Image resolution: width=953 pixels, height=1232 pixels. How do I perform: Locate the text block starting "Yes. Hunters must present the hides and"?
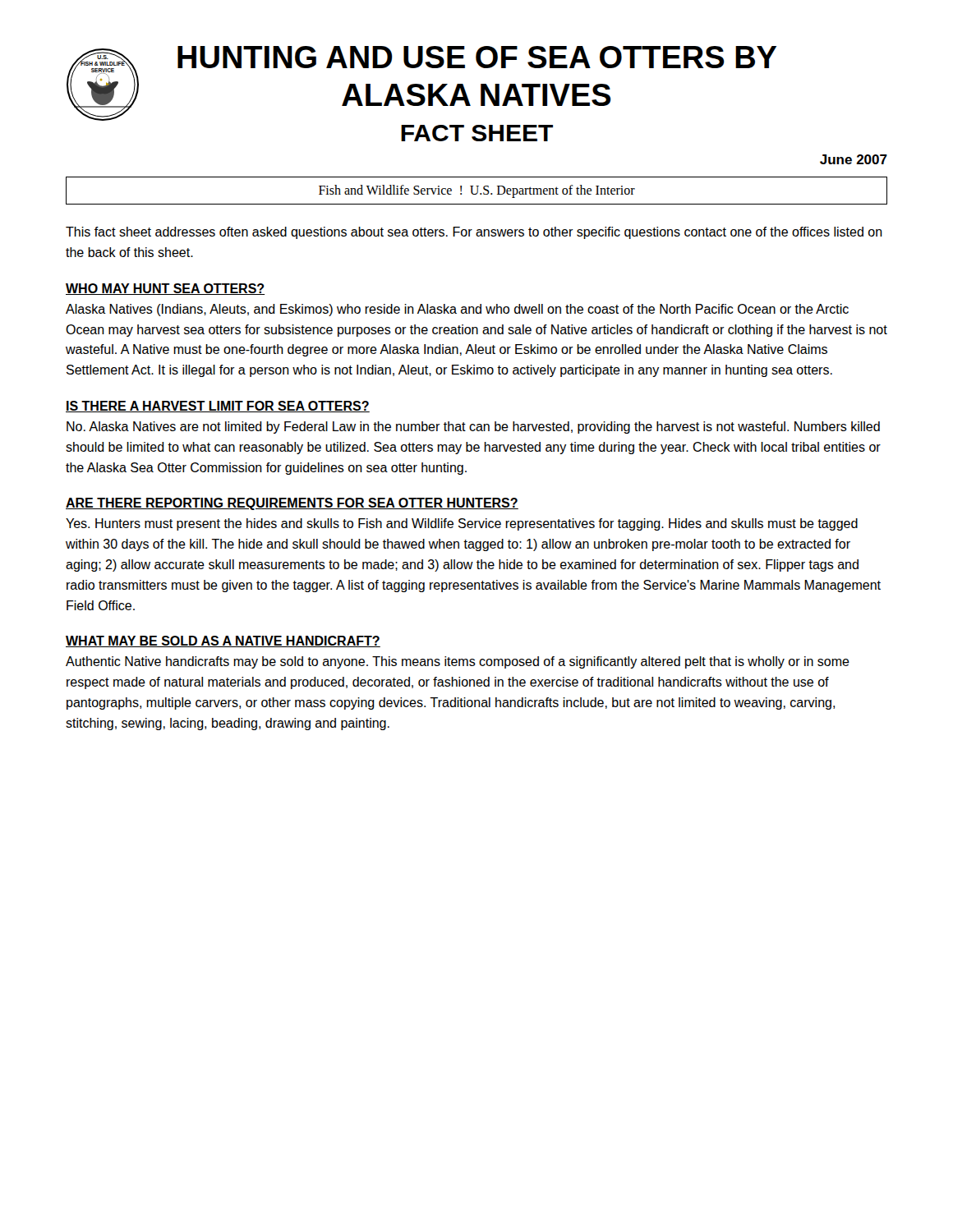473,565
